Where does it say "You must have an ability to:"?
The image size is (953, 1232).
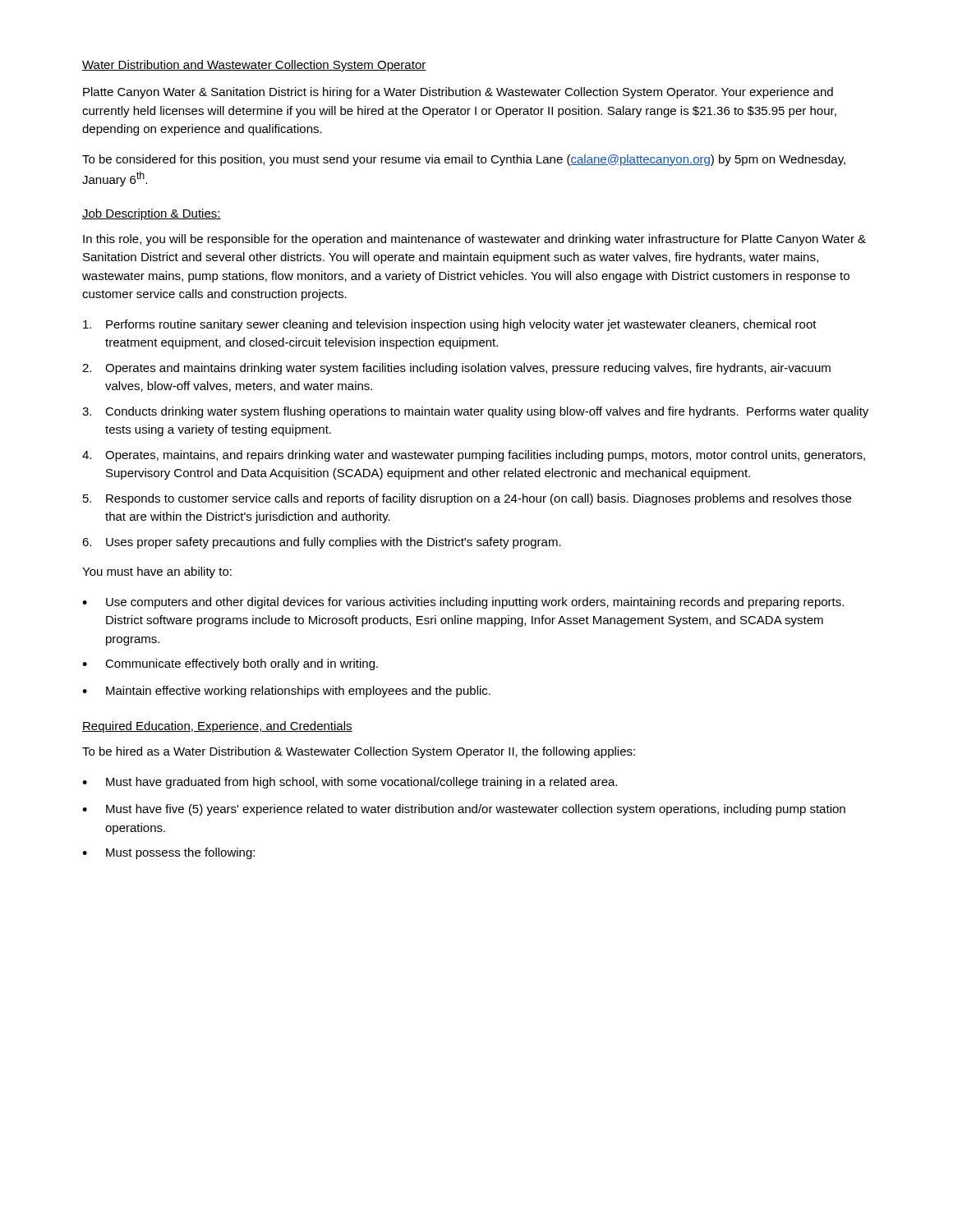tap(157, 571)
